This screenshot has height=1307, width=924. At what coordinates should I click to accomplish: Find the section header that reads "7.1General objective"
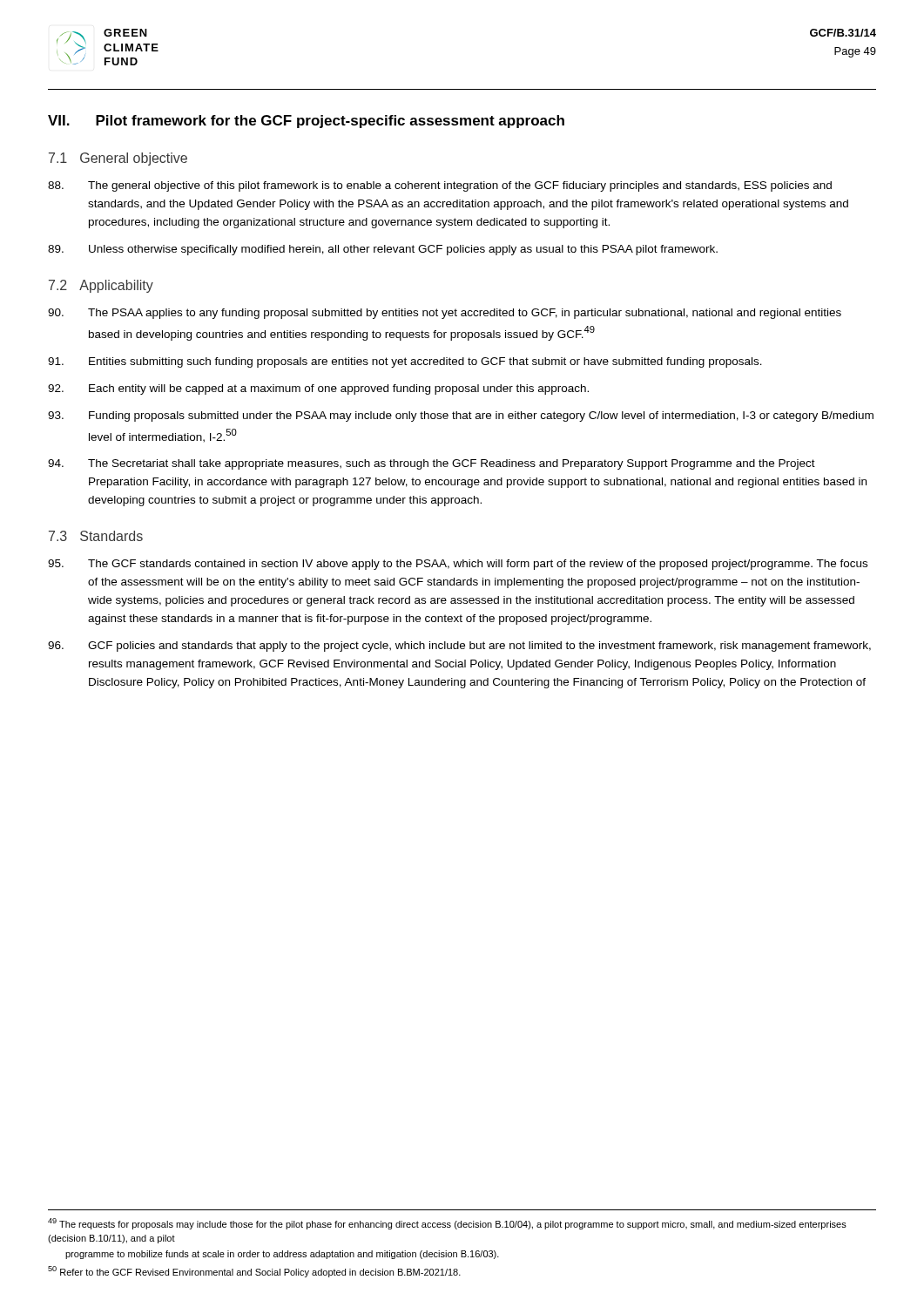point(118,158)
